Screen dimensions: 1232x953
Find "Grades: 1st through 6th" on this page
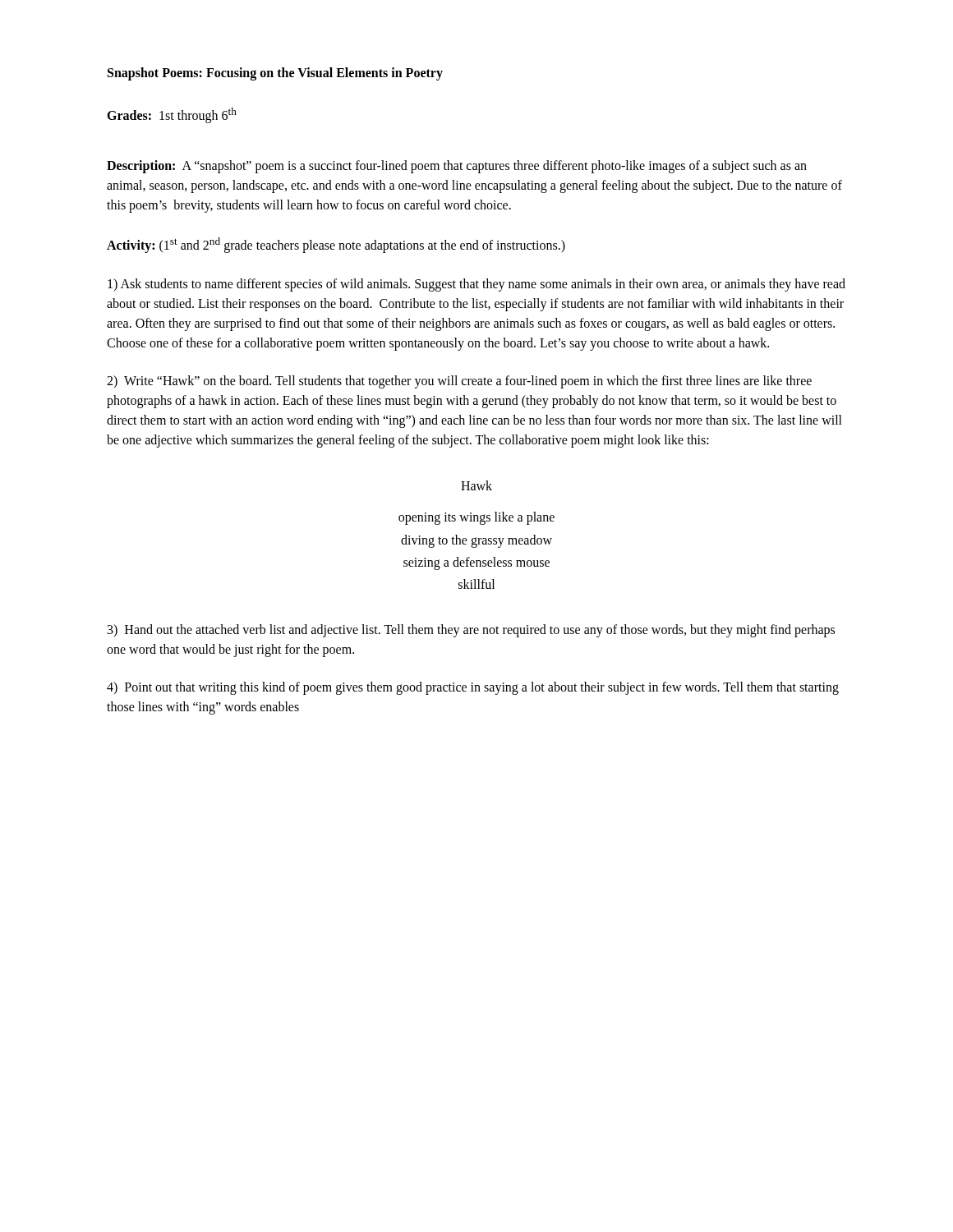click(172, 114)
